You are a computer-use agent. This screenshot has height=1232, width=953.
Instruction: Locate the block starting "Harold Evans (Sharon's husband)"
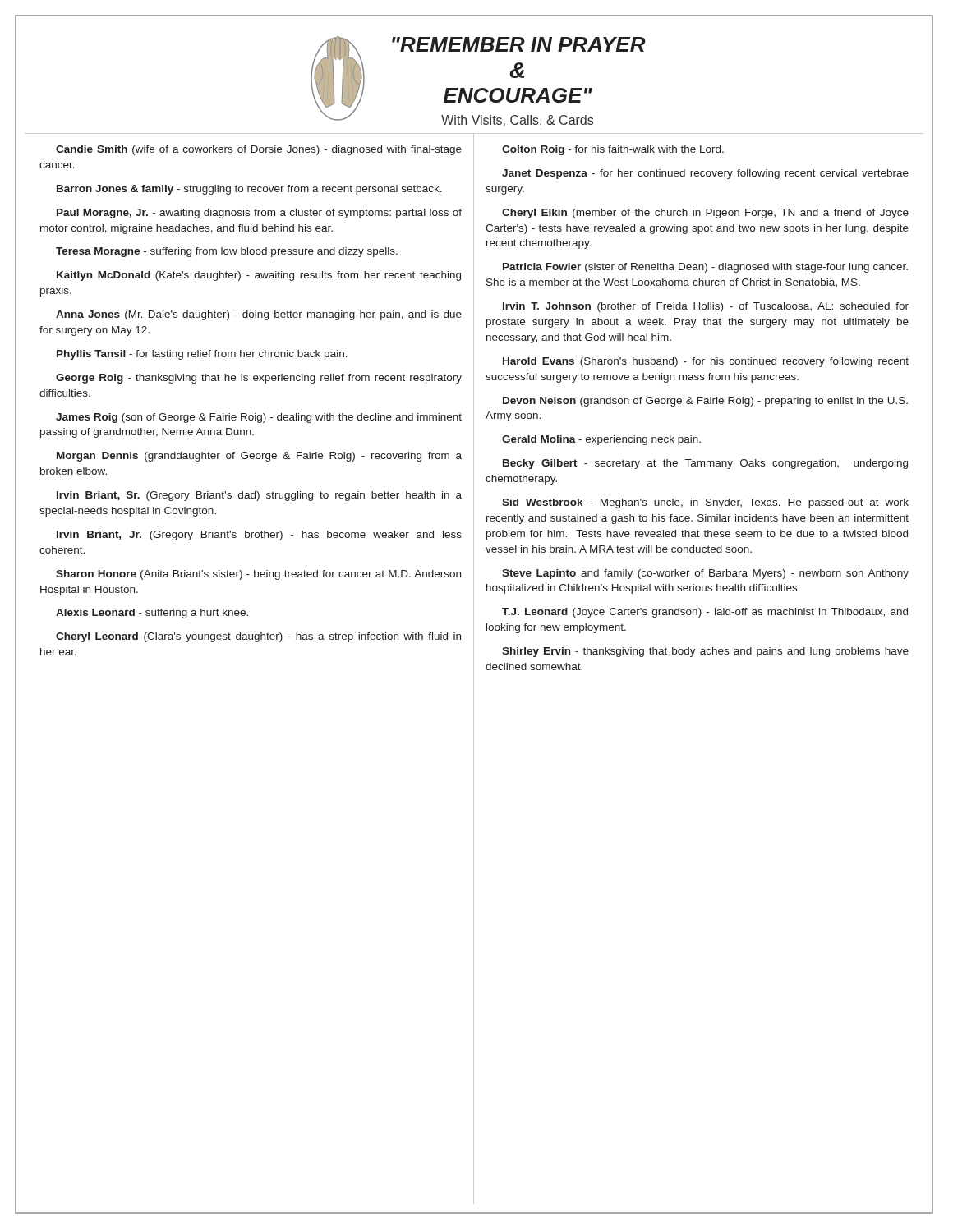[697, 368]
